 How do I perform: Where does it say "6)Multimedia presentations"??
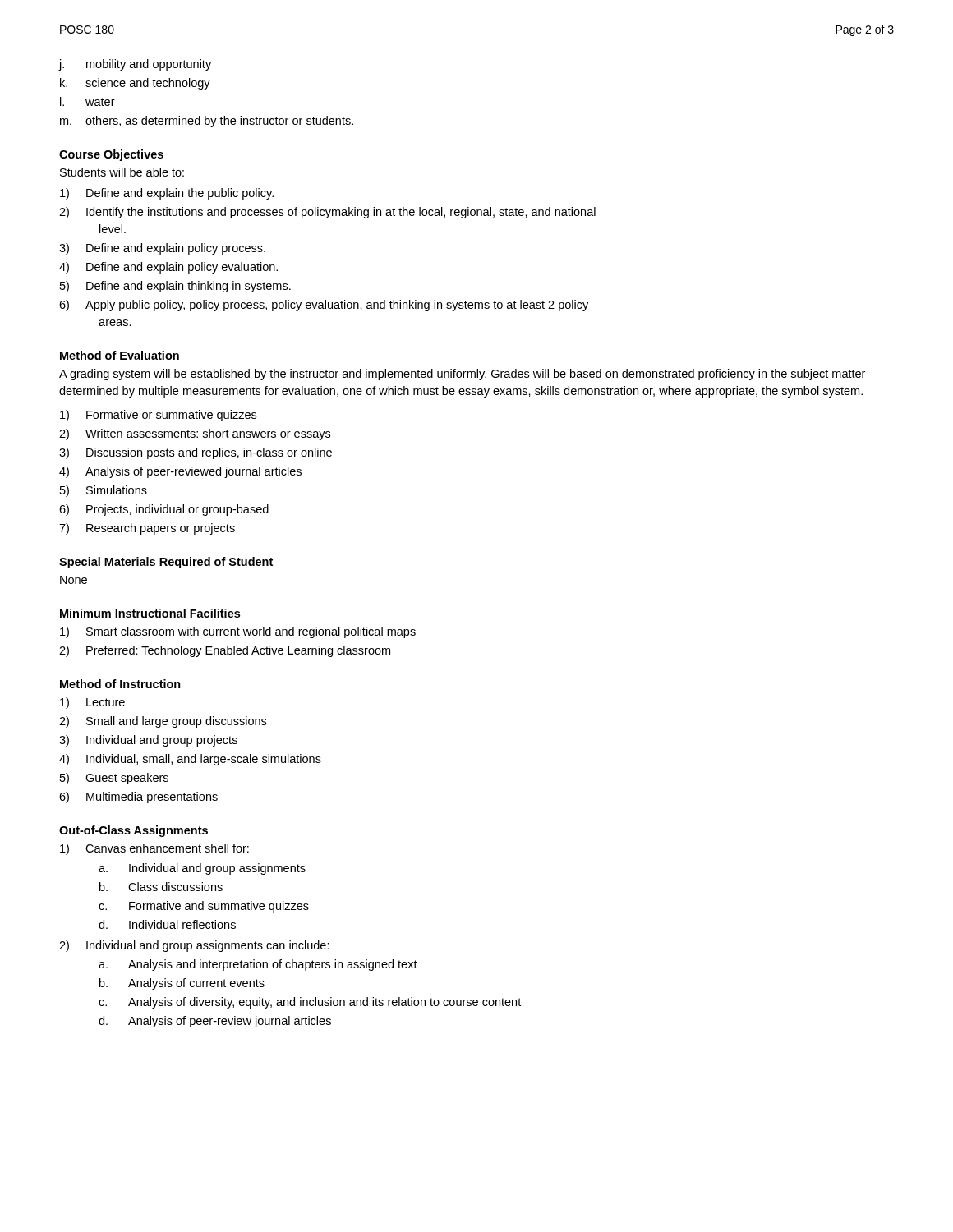[139, 797]
